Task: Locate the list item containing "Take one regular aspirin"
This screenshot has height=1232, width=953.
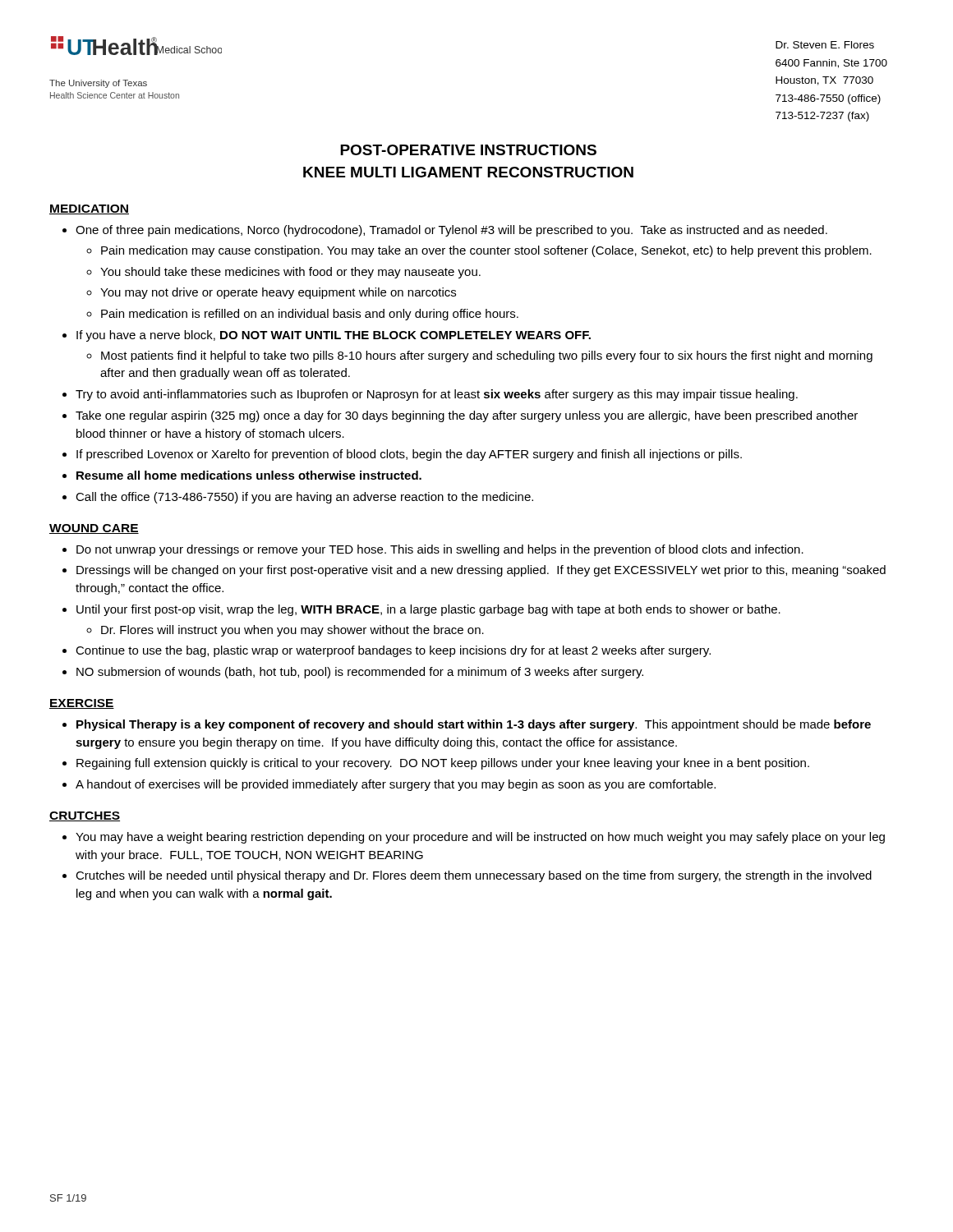Action: [x=481, y=424]
